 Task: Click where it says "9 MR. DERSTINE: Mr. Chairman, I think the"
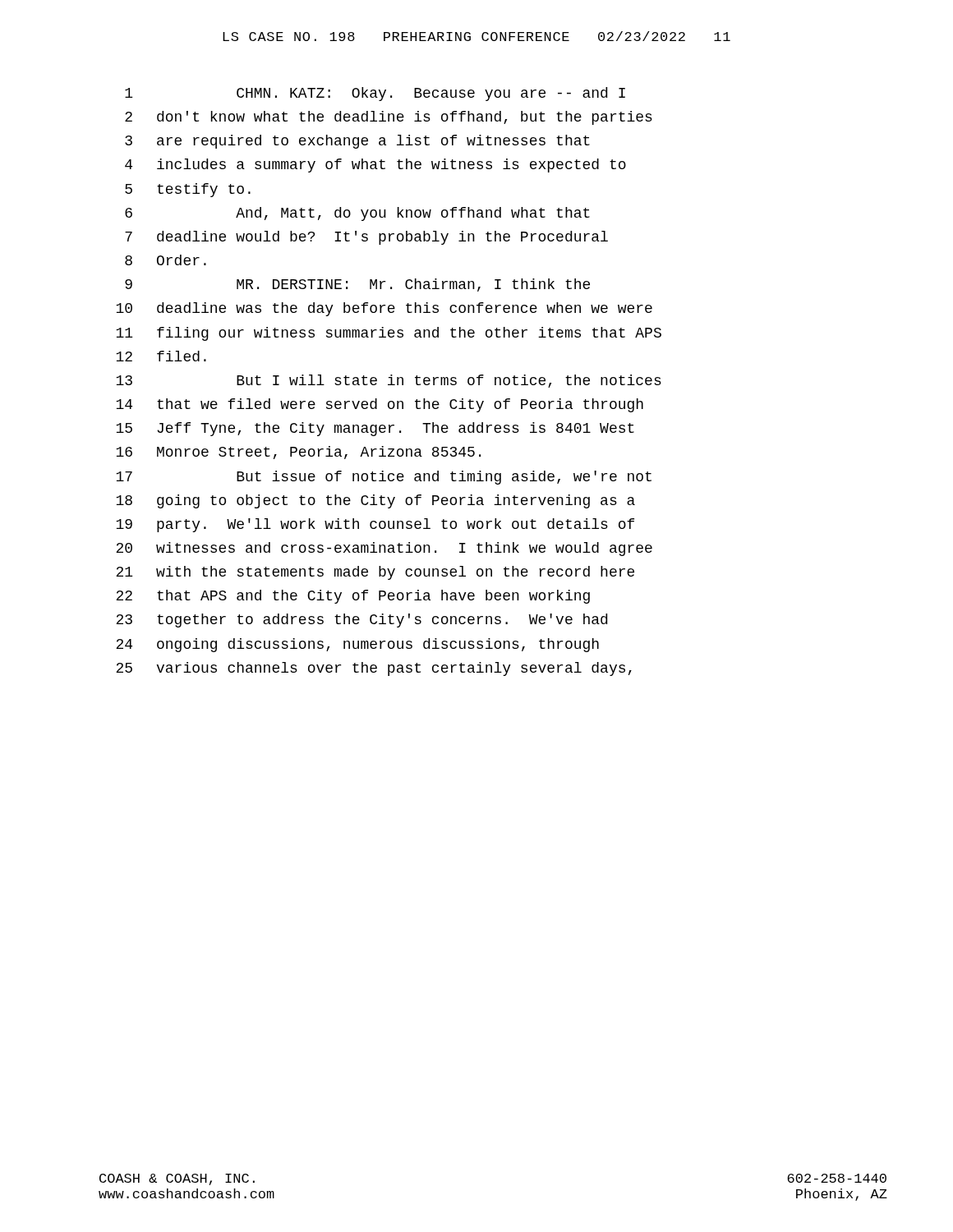click(x=345, y=286)
